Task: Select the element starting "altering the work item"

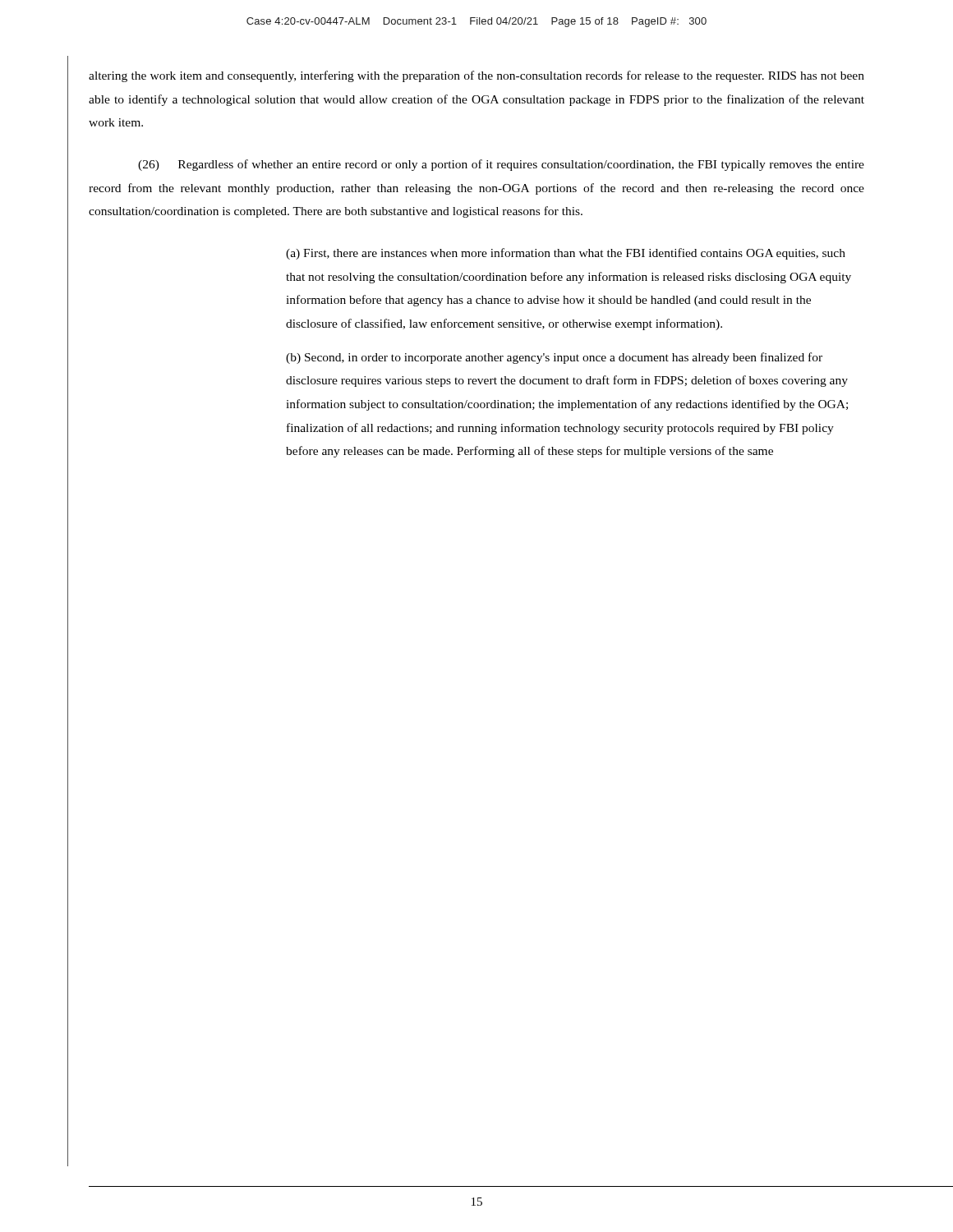Action: tap(476, 99)
